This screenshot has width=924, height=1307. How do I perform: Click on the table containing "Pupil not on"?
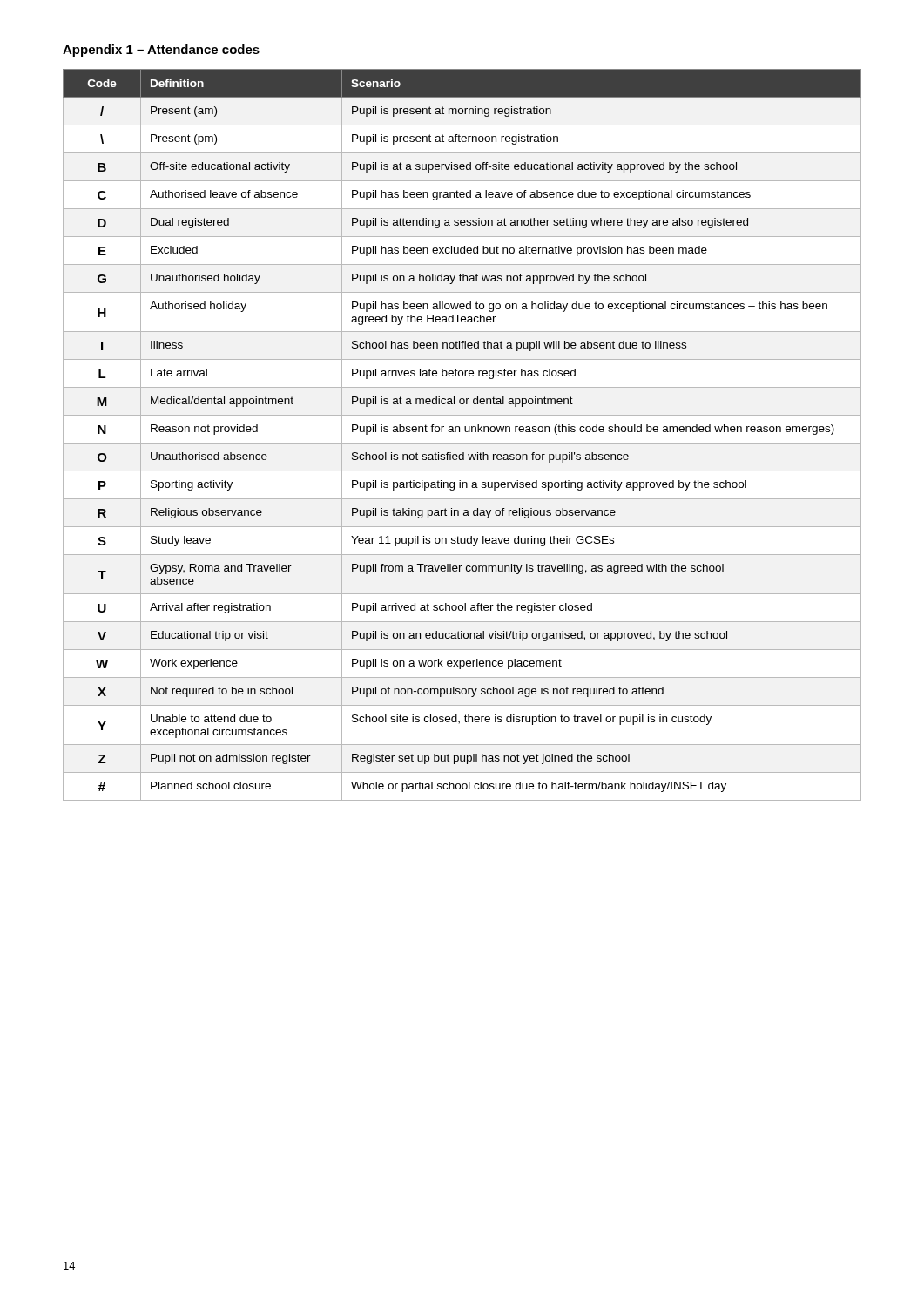[462, 435]
